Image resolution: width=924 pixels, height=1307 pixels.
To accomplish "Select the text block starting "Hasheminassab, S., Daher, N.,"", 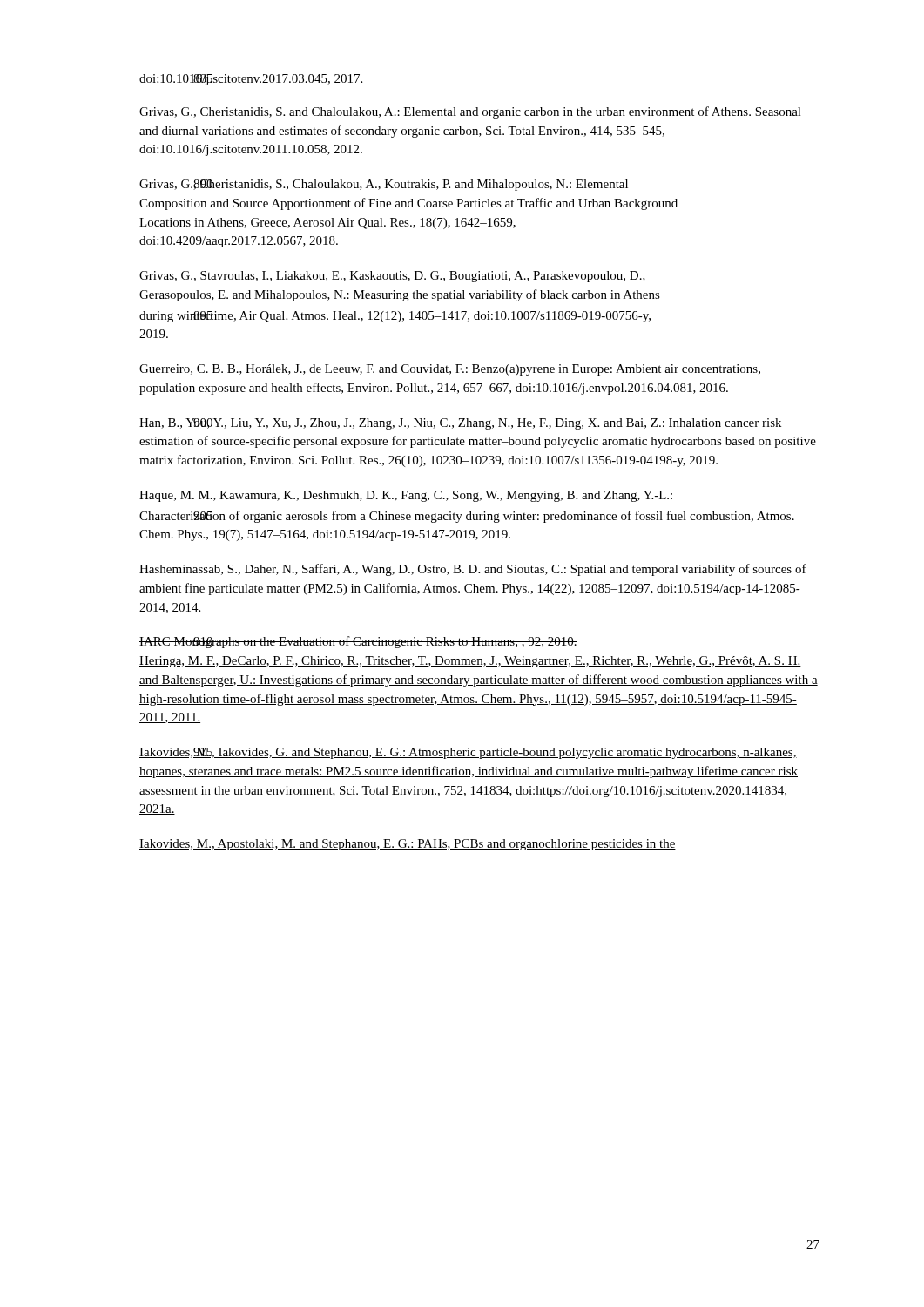I will point(479,589).
